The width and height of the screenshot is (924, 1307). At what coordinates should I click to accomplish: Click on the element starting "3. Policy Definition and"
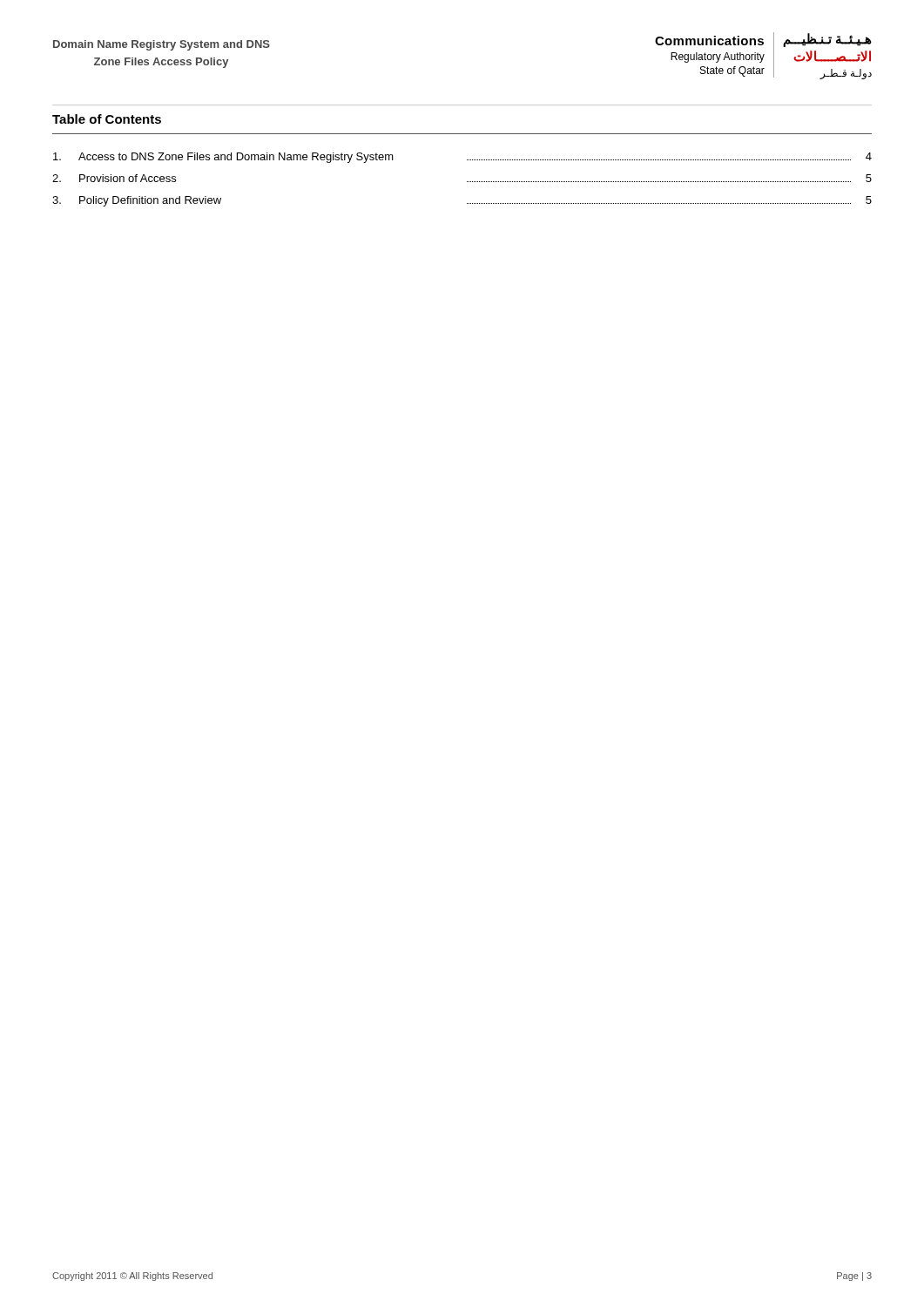462,200
